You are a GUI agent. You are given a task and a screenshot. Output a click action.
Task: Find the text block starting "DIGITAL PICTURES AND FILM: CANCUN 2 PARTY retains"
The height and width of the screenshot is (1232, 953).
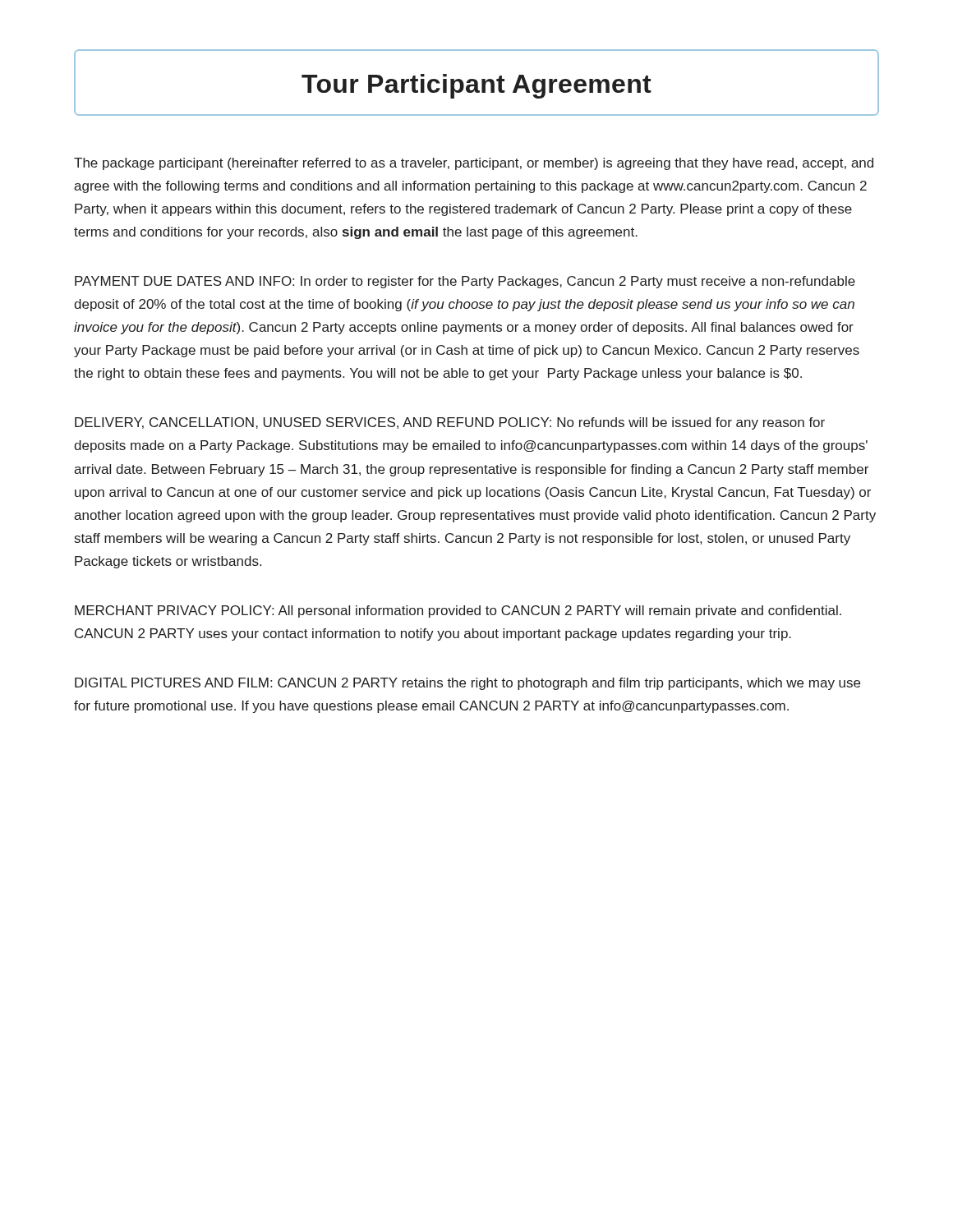coord(467,694)
